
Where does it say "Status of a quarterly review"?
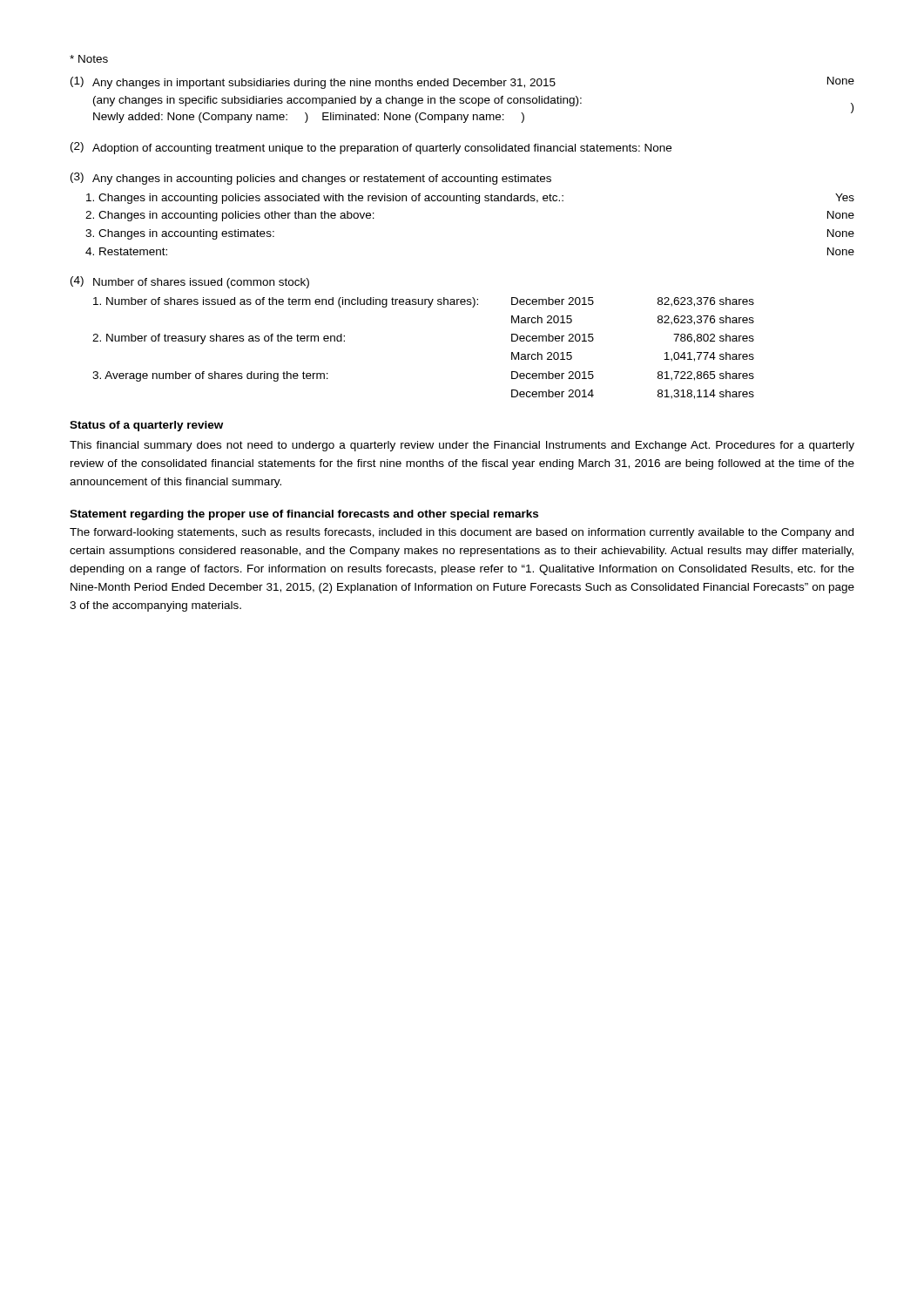click(146, 425)
